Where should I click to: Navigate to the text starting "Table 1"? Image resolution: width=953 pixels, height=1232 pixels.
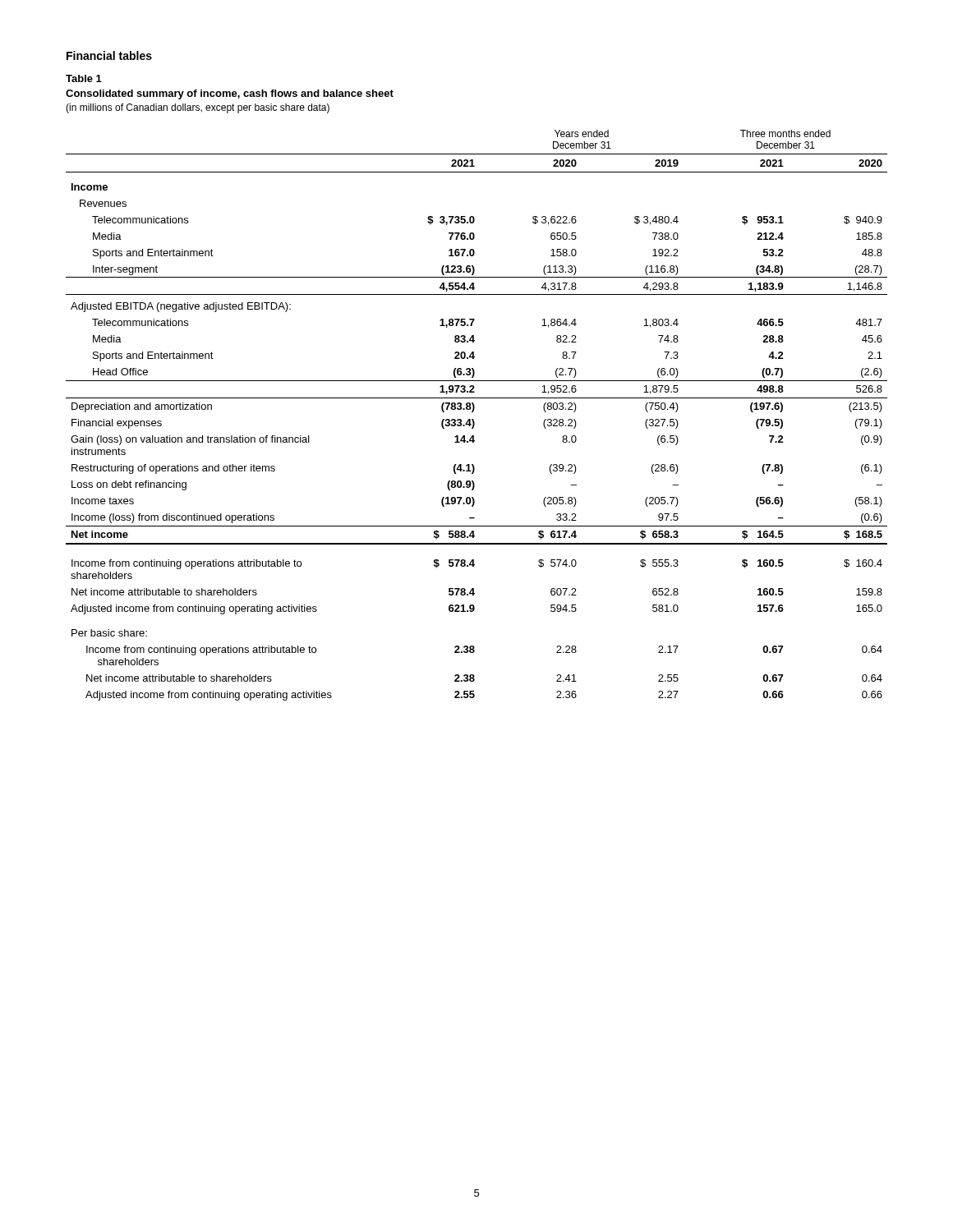(84, 78)
